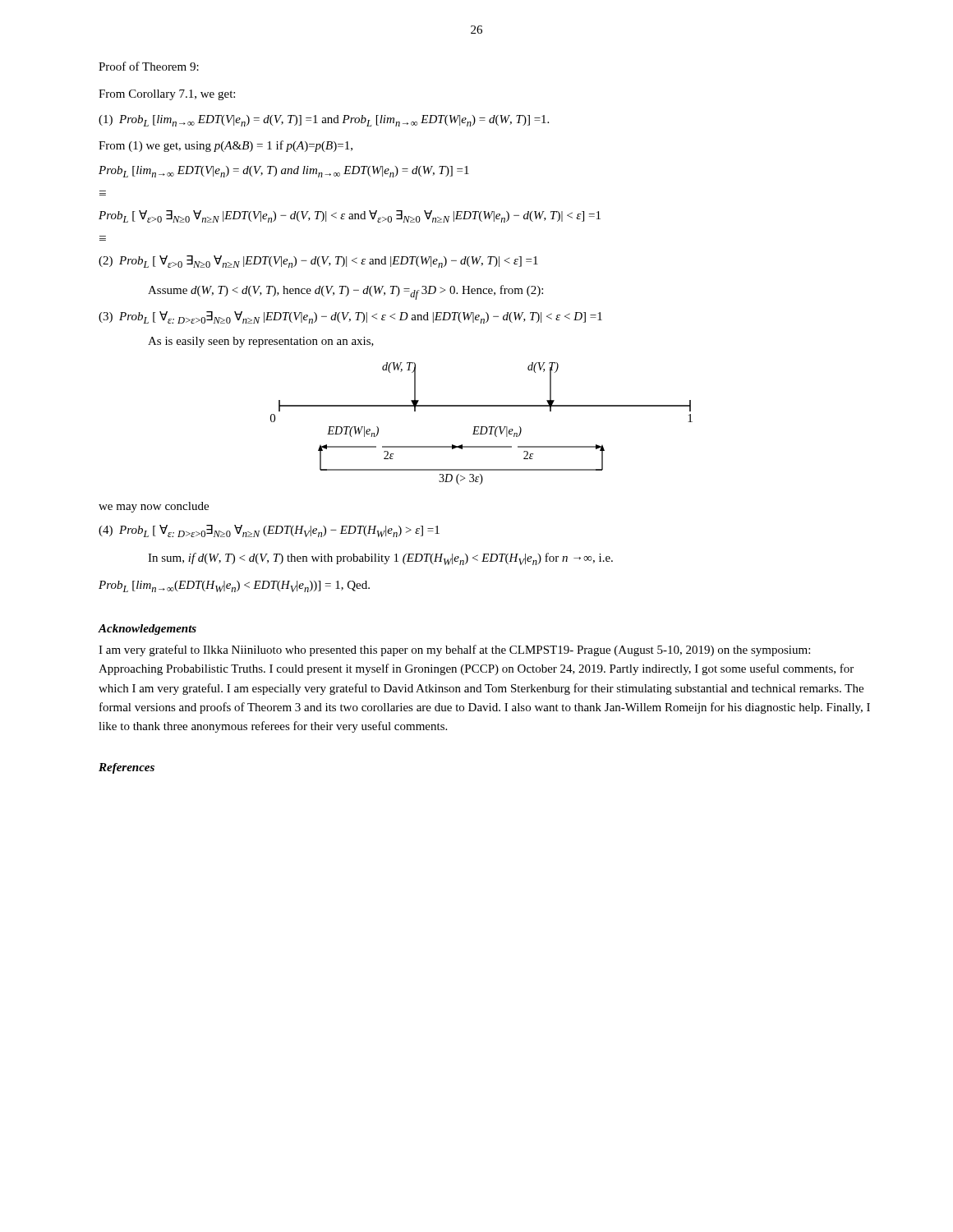Viewport: 953px width, 1232px height.
Task: Find the formula that reads "(3) ProbL [ ∀ε: D>ε>0∃N≥0"
Action: [x=351, y=318]
